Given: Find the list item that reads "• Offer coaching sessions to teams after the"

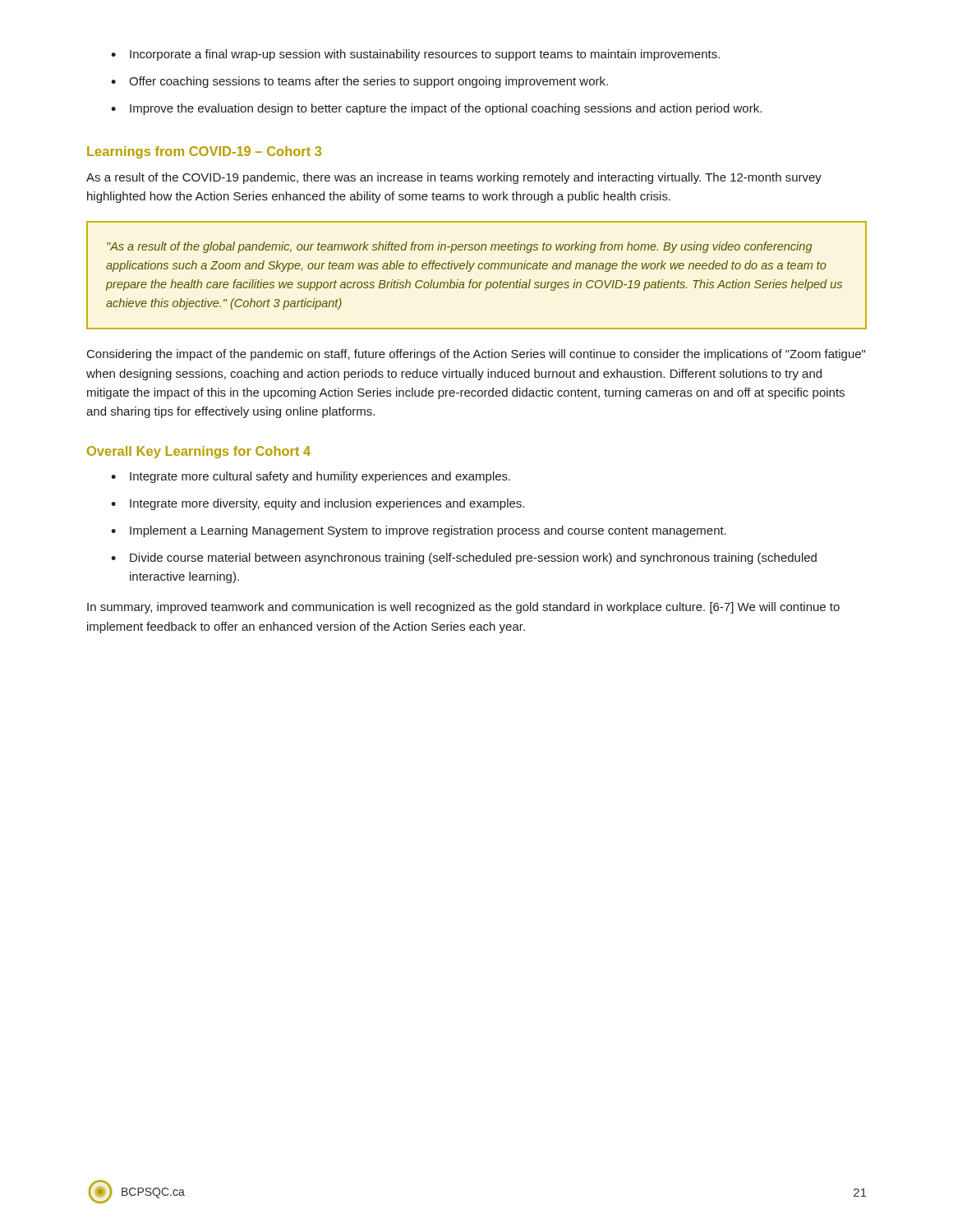Looking at the screenshot, I should click(x=360, y=83).
